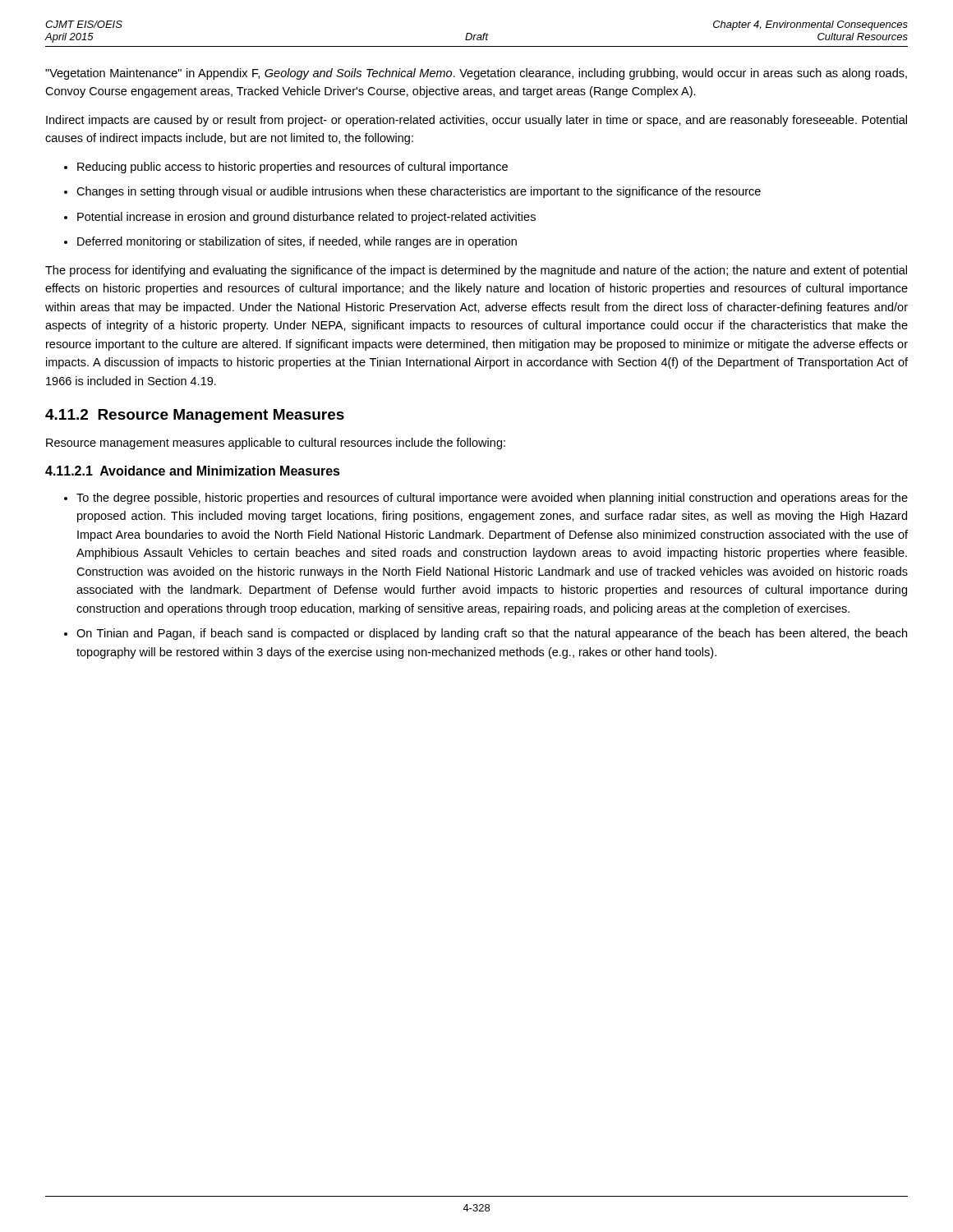Locate the section header containing "4.11.2.1 Avoidance and Minimization"
The height and width of the screenshot is (1232, 953).
(193, 471)
